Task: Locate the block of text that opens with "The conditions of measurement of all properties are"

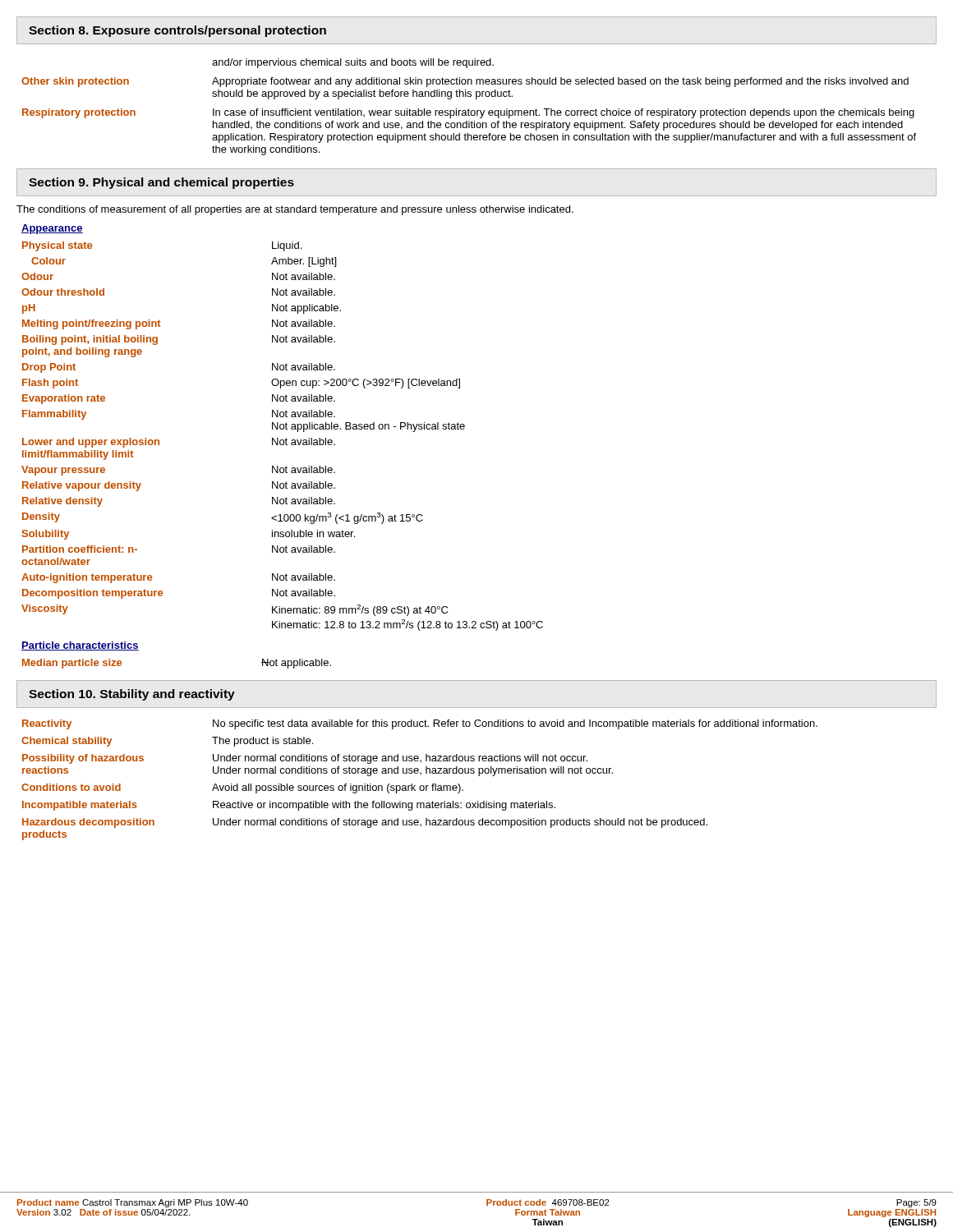Action: click(x=295, y=209)
